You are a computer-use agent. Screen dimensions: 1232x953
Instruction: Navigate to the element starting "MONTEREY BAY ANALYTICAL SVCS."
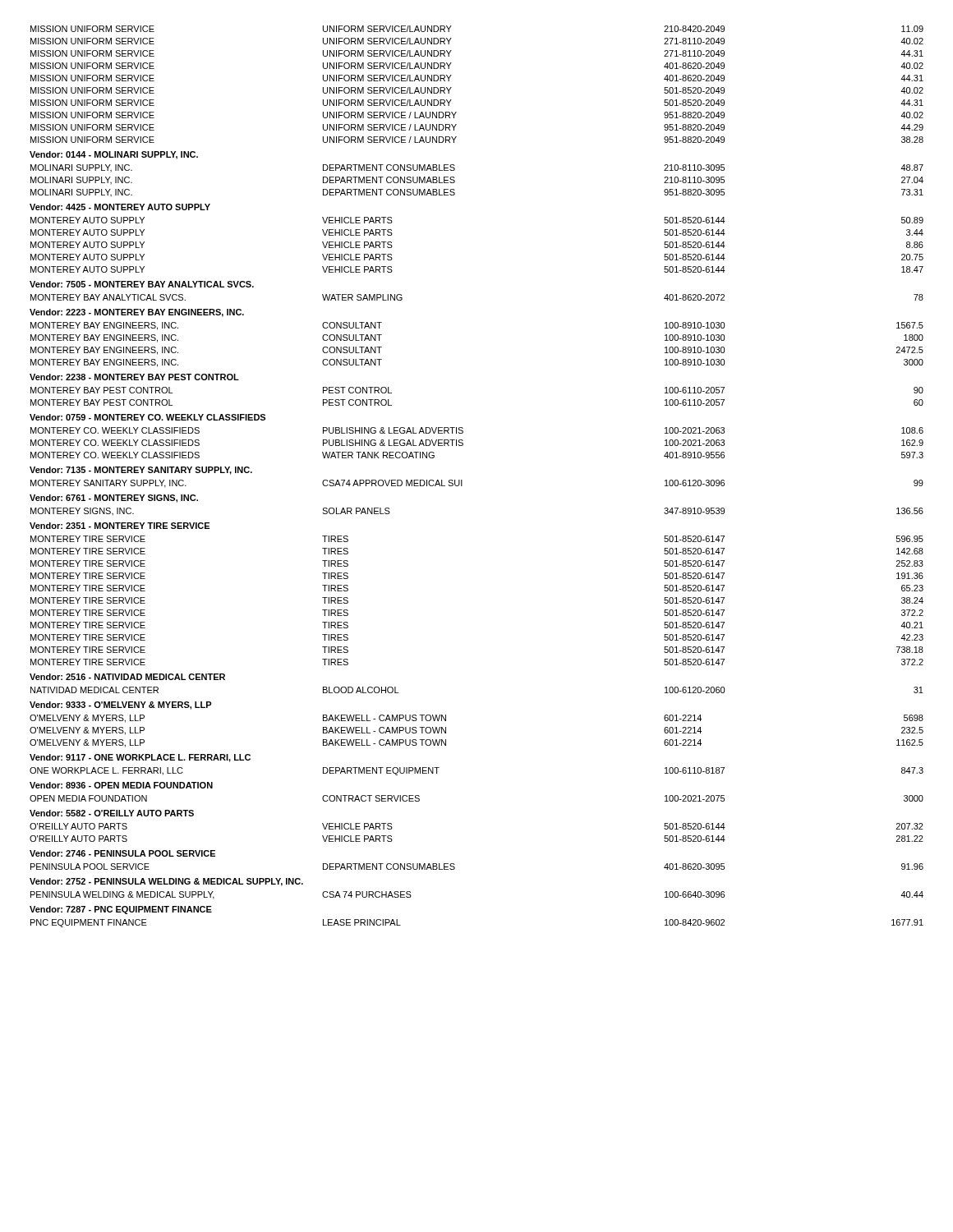click(x=105, y=297)
